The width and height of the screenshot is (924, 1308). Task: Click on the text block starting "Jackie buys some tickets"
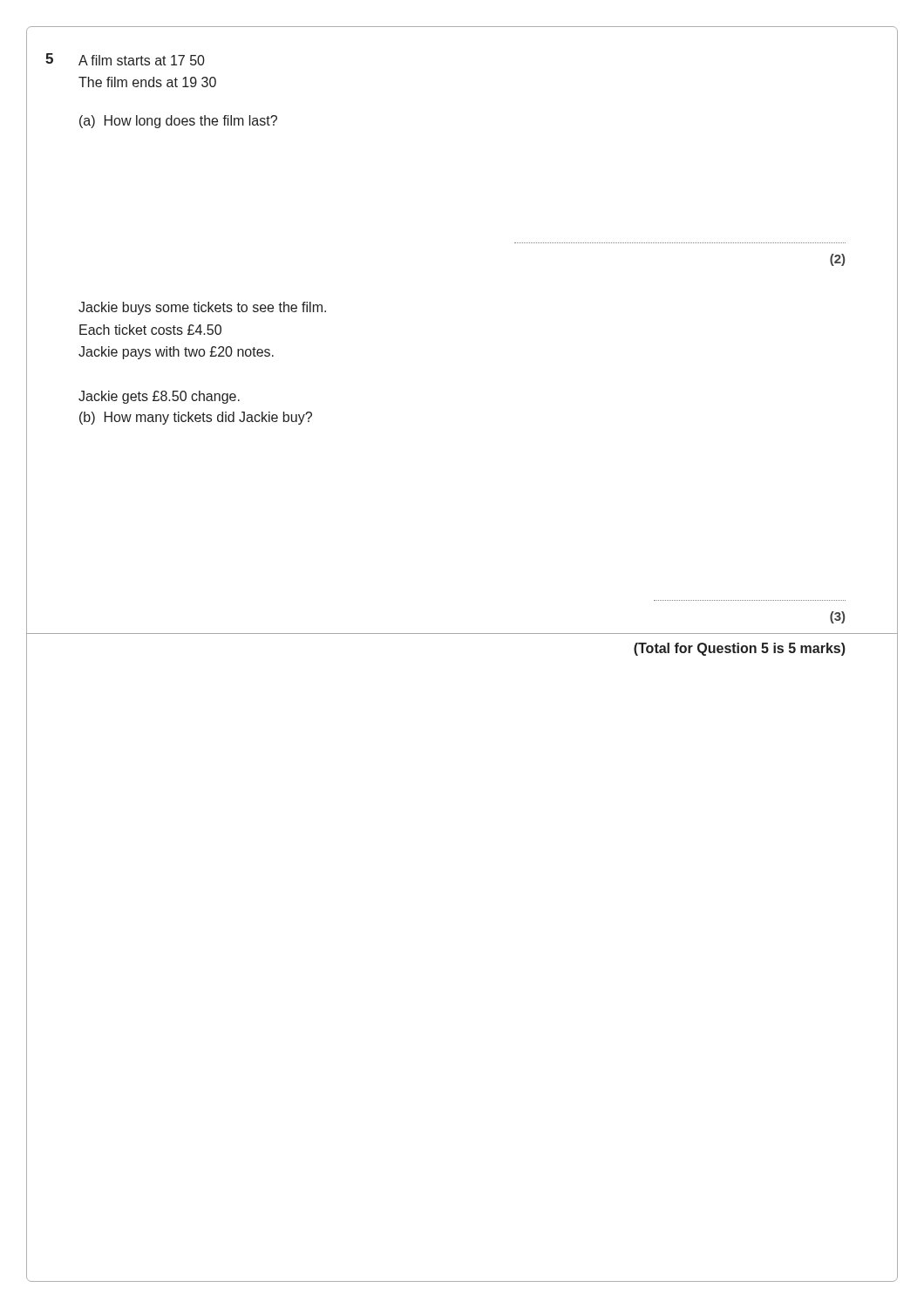[203, 352]
